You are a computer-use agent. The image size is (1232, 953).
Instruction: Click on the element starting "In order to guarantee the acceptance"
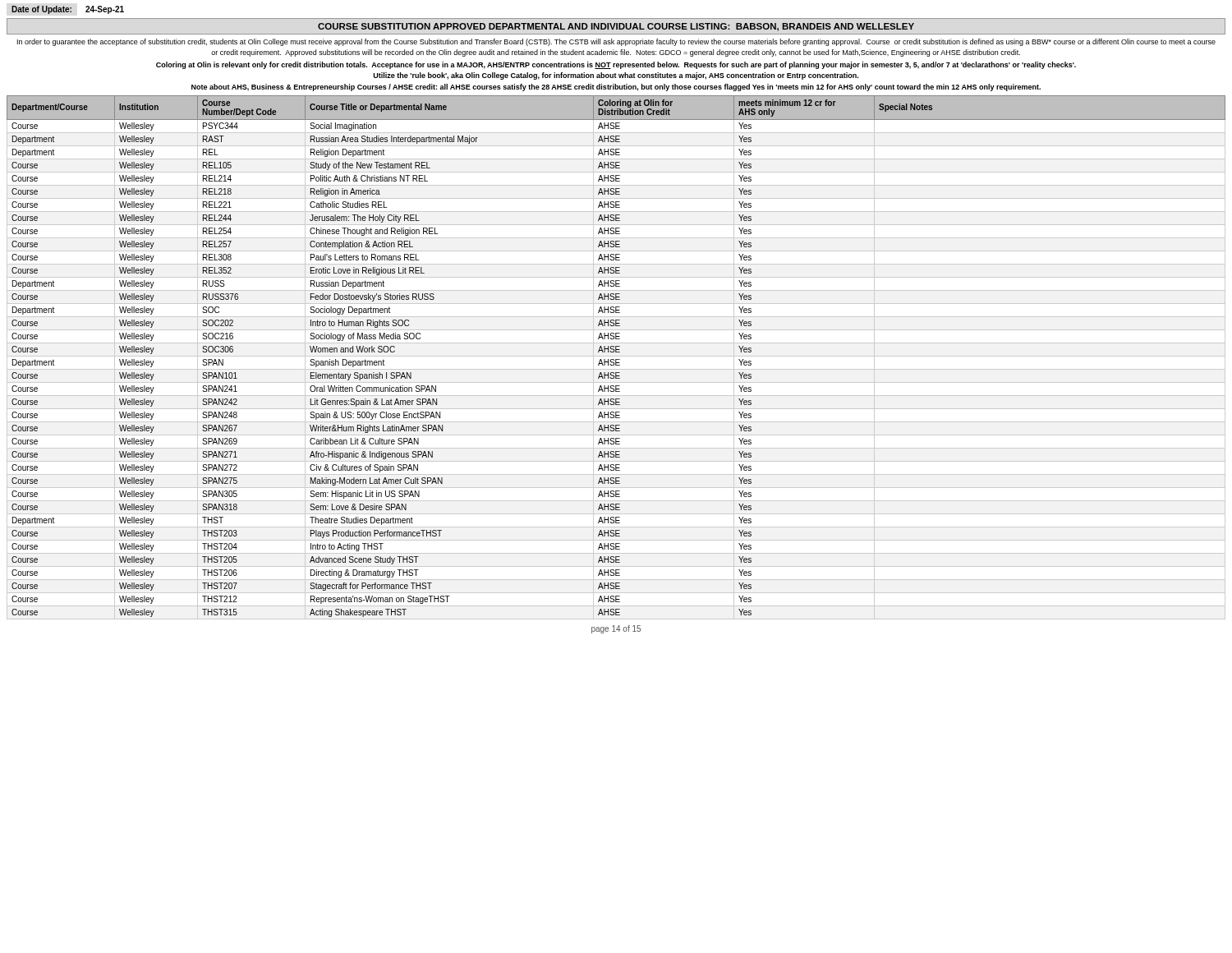click(x=616, y=47)
